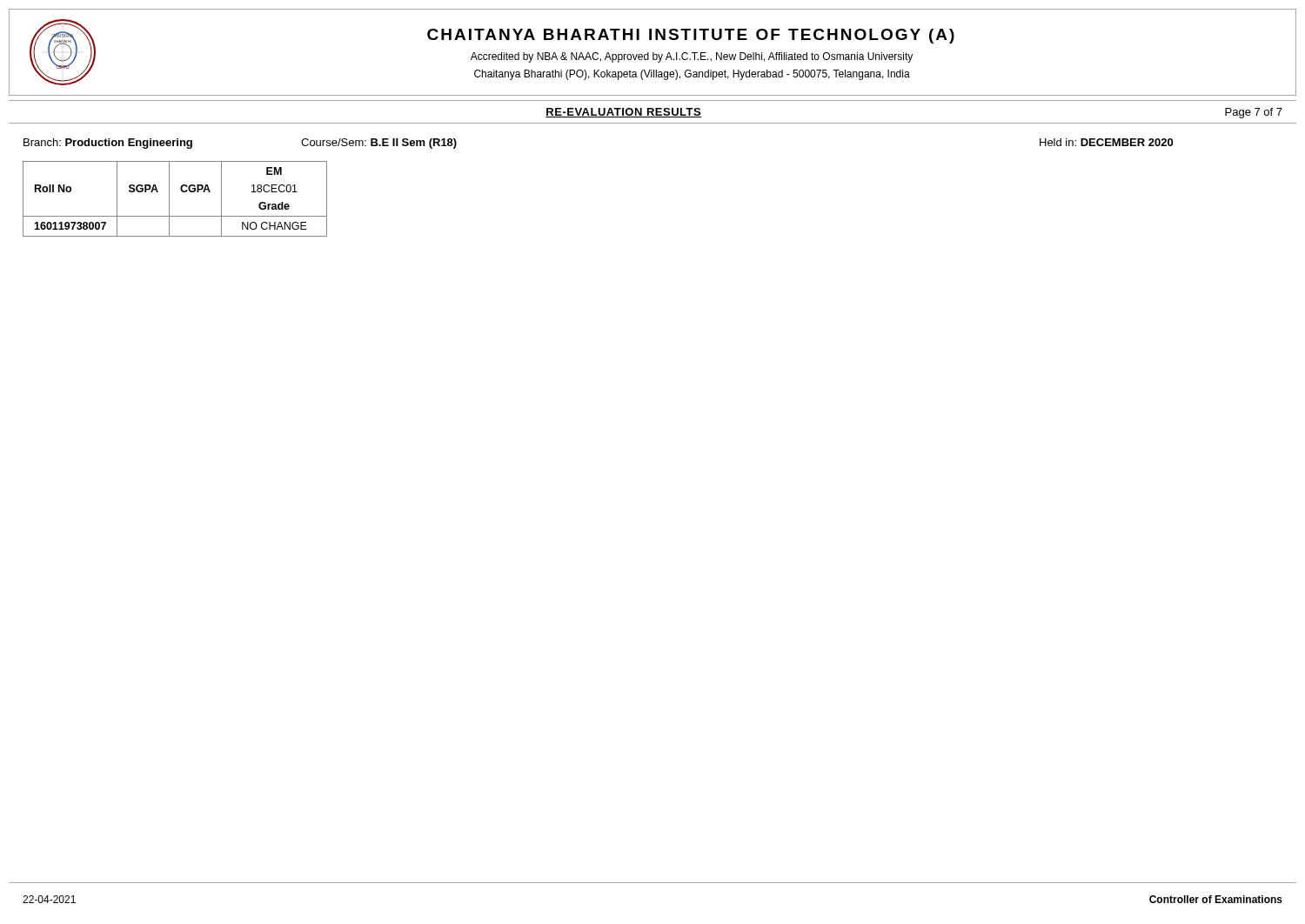Click on the text with the text "Course/Sem: B.E II Sem (R18)"
The height and width of the screenshot is (924, 1305).
coord(379,142)
